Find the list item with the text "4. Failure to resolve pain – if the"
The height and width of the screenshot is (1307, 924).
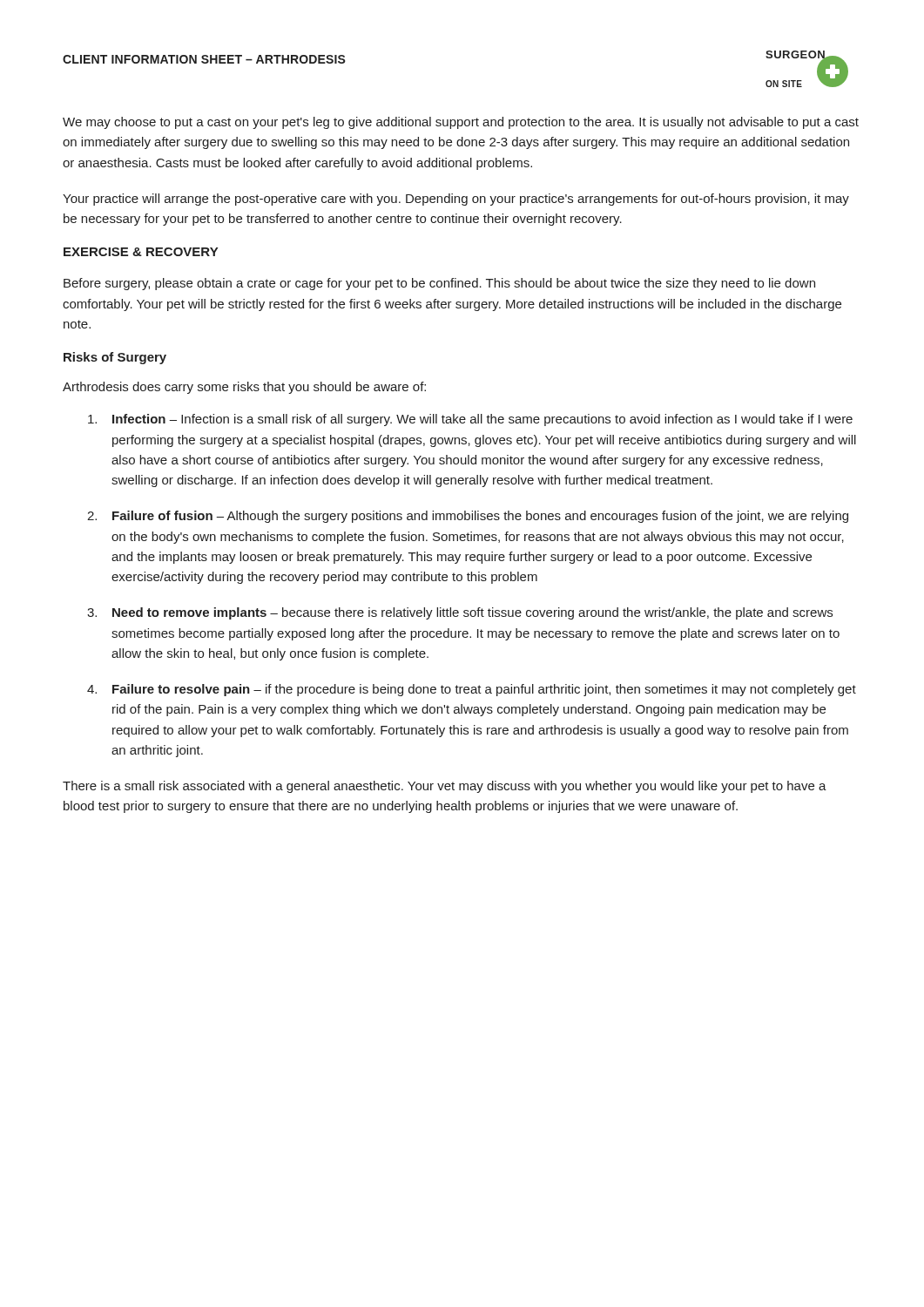pos(474,719)
